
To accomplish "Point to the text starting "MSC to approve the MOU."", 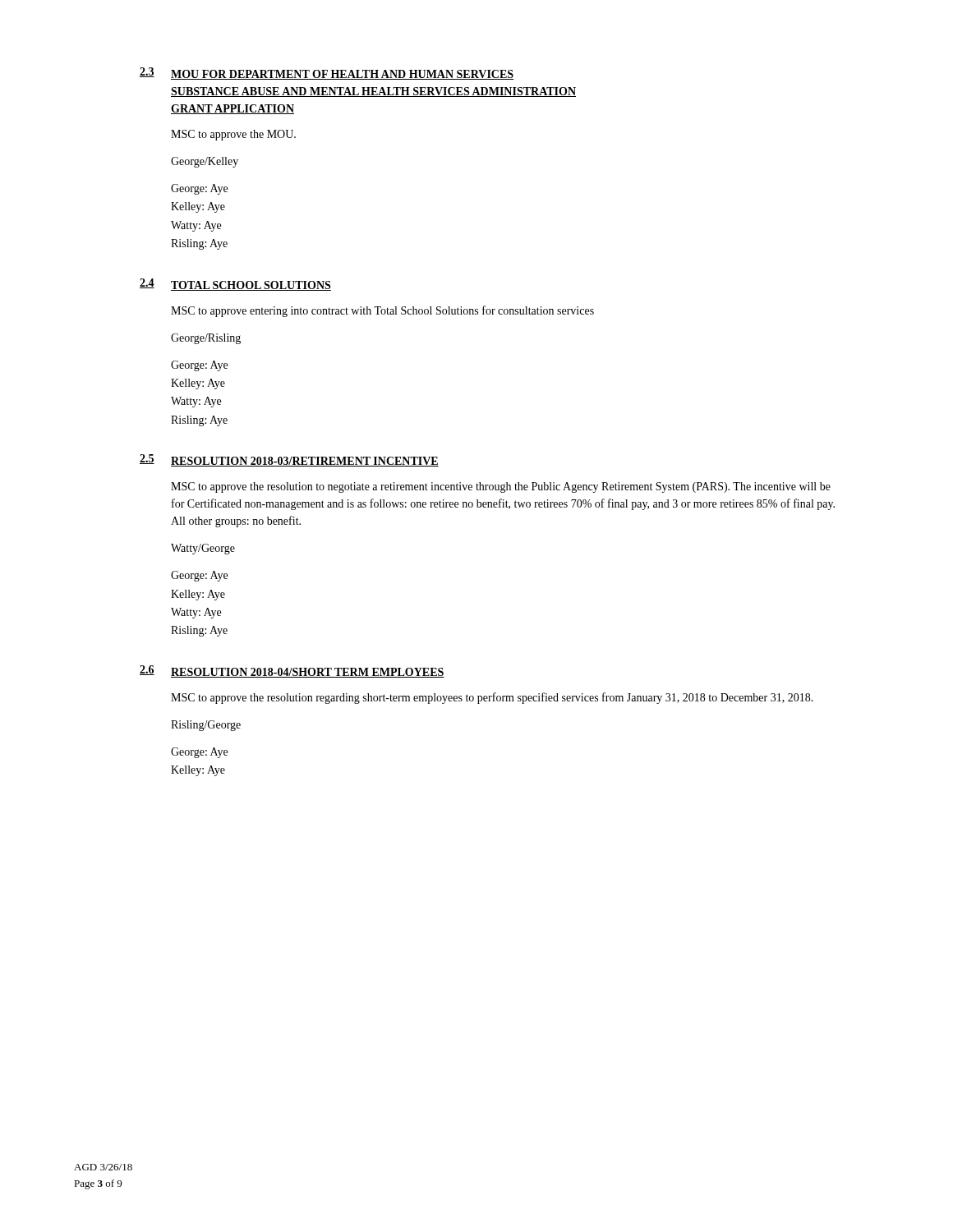I will pyautogui.click(x=234, y=134).
